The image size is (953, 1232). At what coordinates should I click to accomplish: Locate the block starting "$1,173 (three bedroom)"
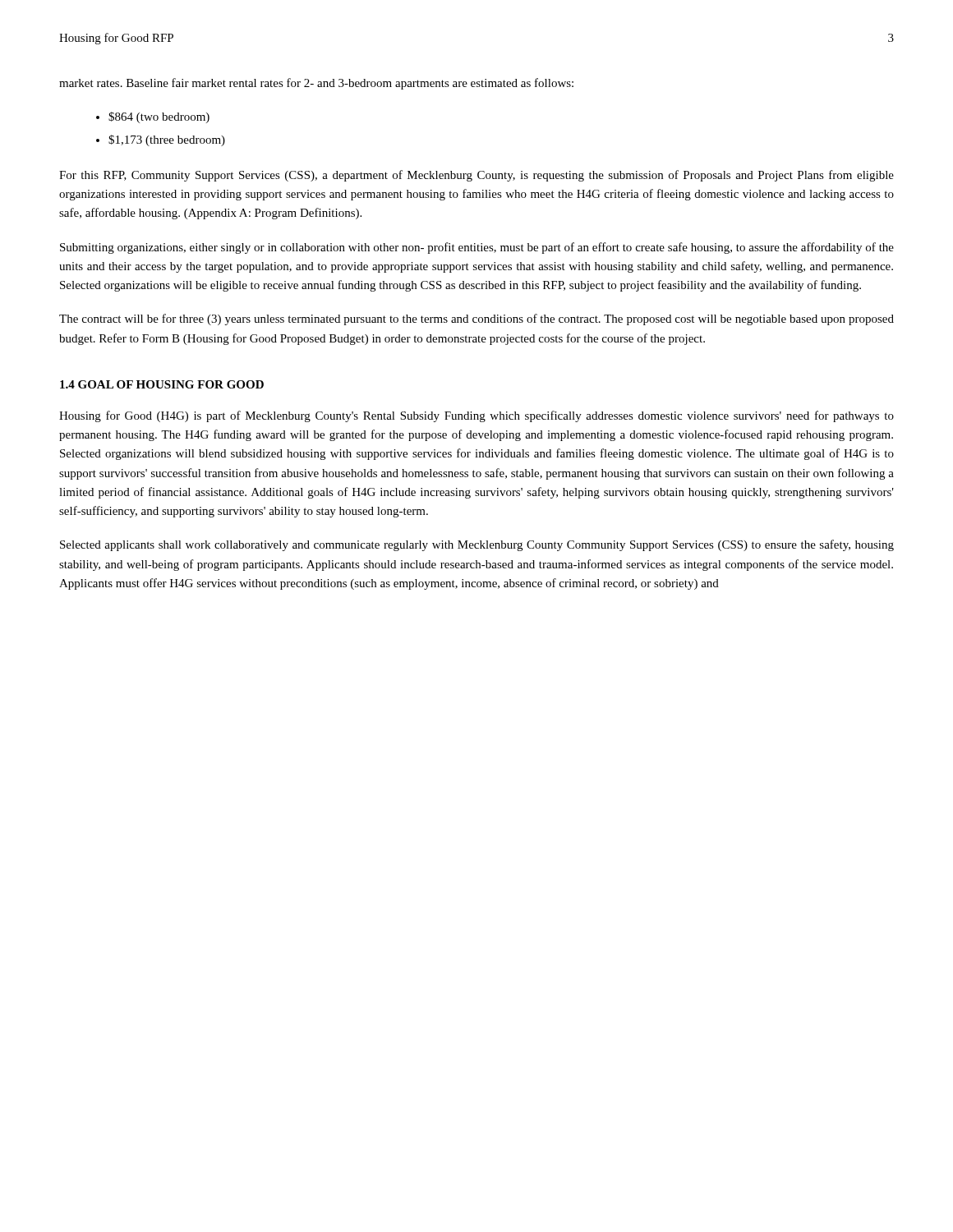[x=167, y=139]
